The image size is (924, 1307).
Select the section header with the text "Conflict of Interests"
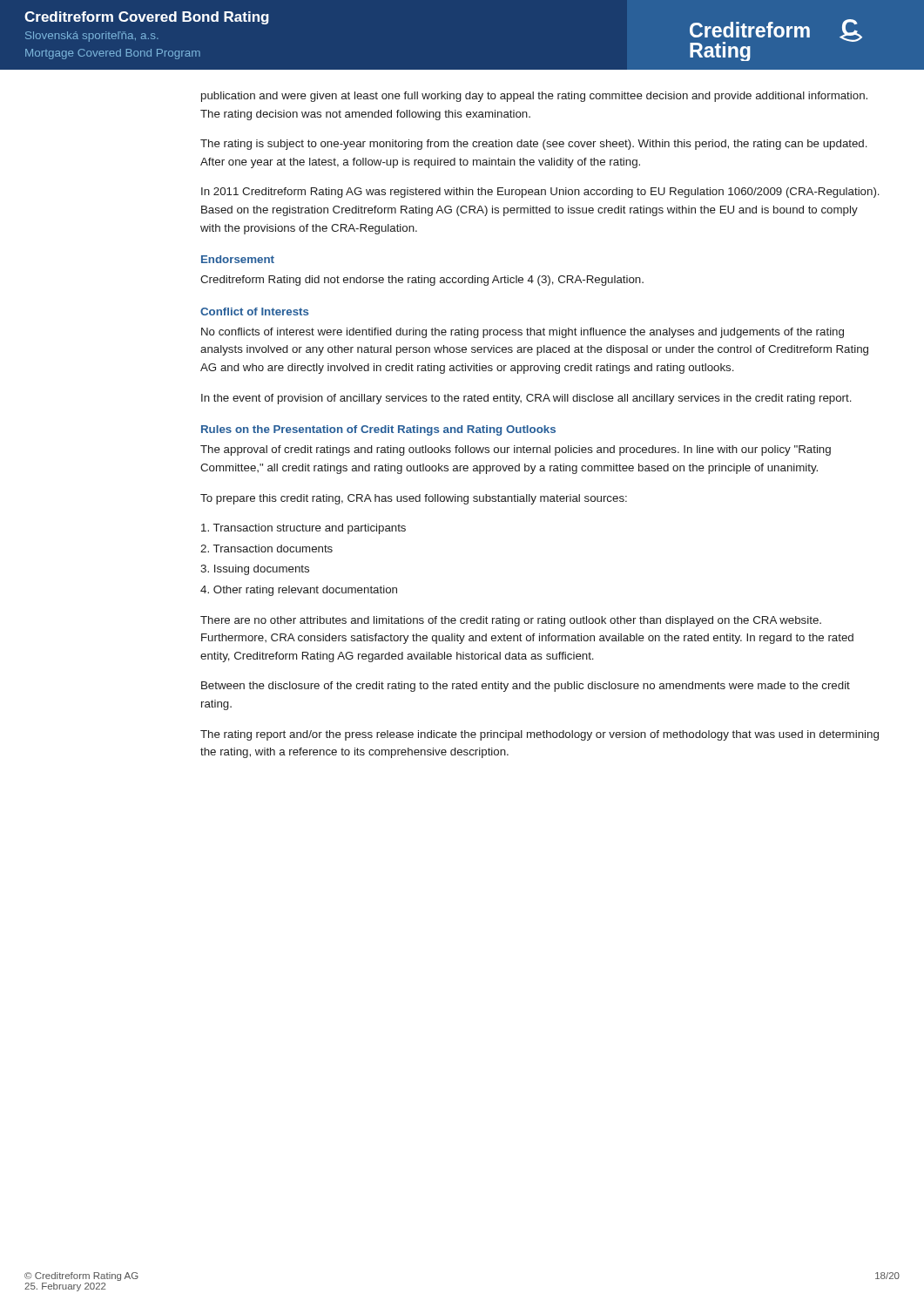coord(255,311)
